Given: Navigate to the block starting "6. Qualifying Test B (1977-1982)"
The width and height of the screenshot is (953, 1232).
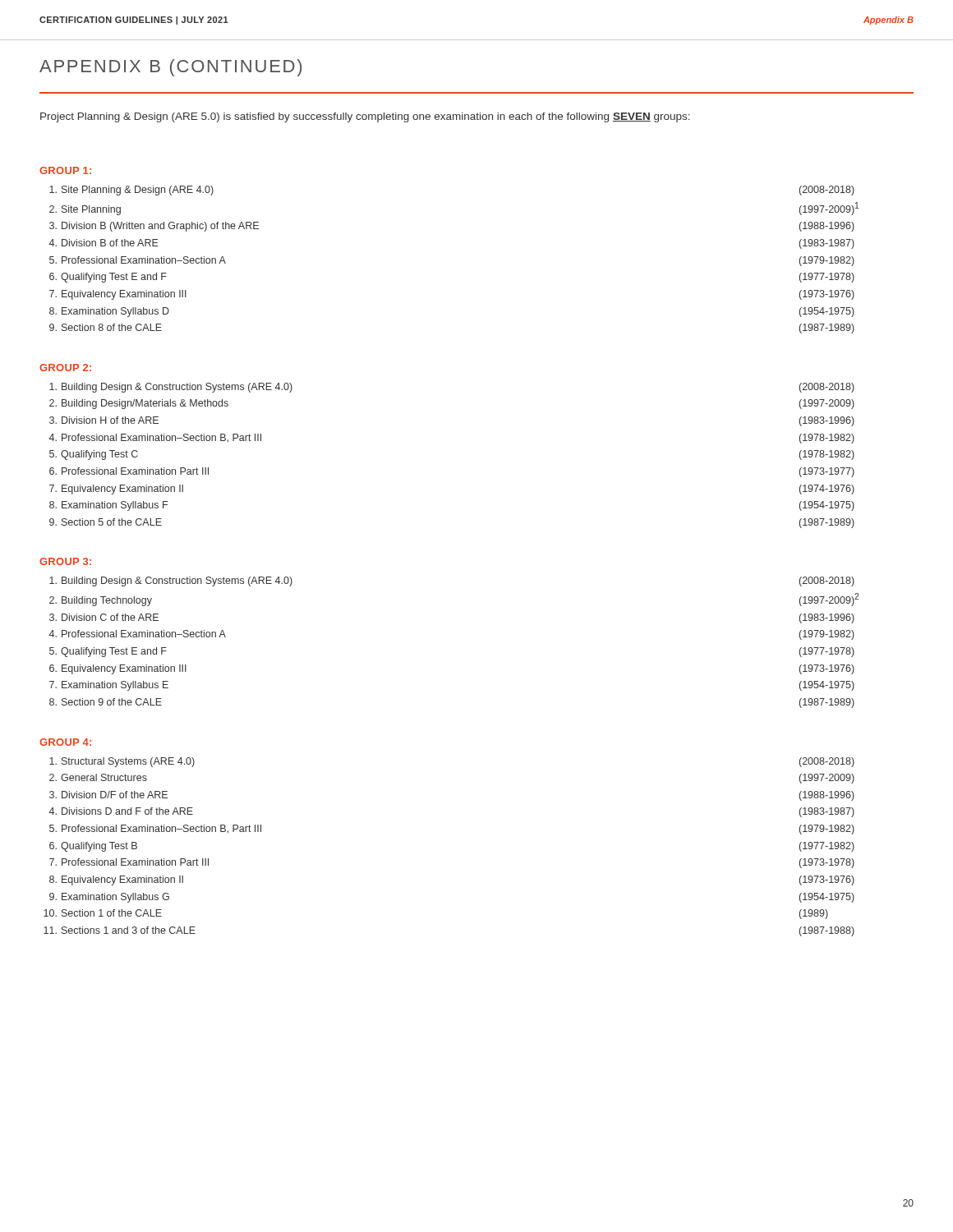Looking at the screenshot, I should tap(94, 846).
